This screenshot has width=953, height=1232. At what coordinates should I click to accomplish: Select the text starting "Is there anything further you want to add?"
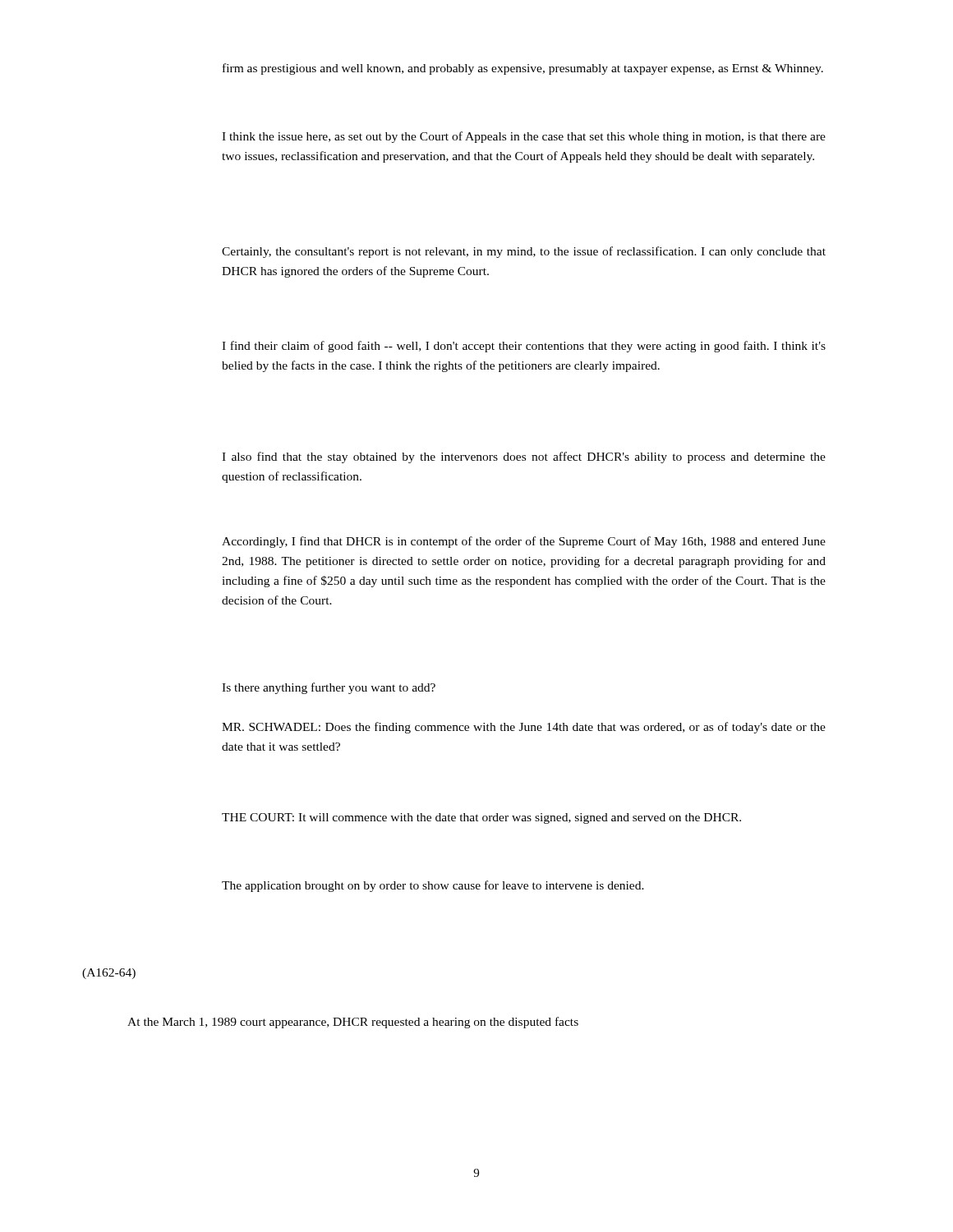tap(329, 688)
